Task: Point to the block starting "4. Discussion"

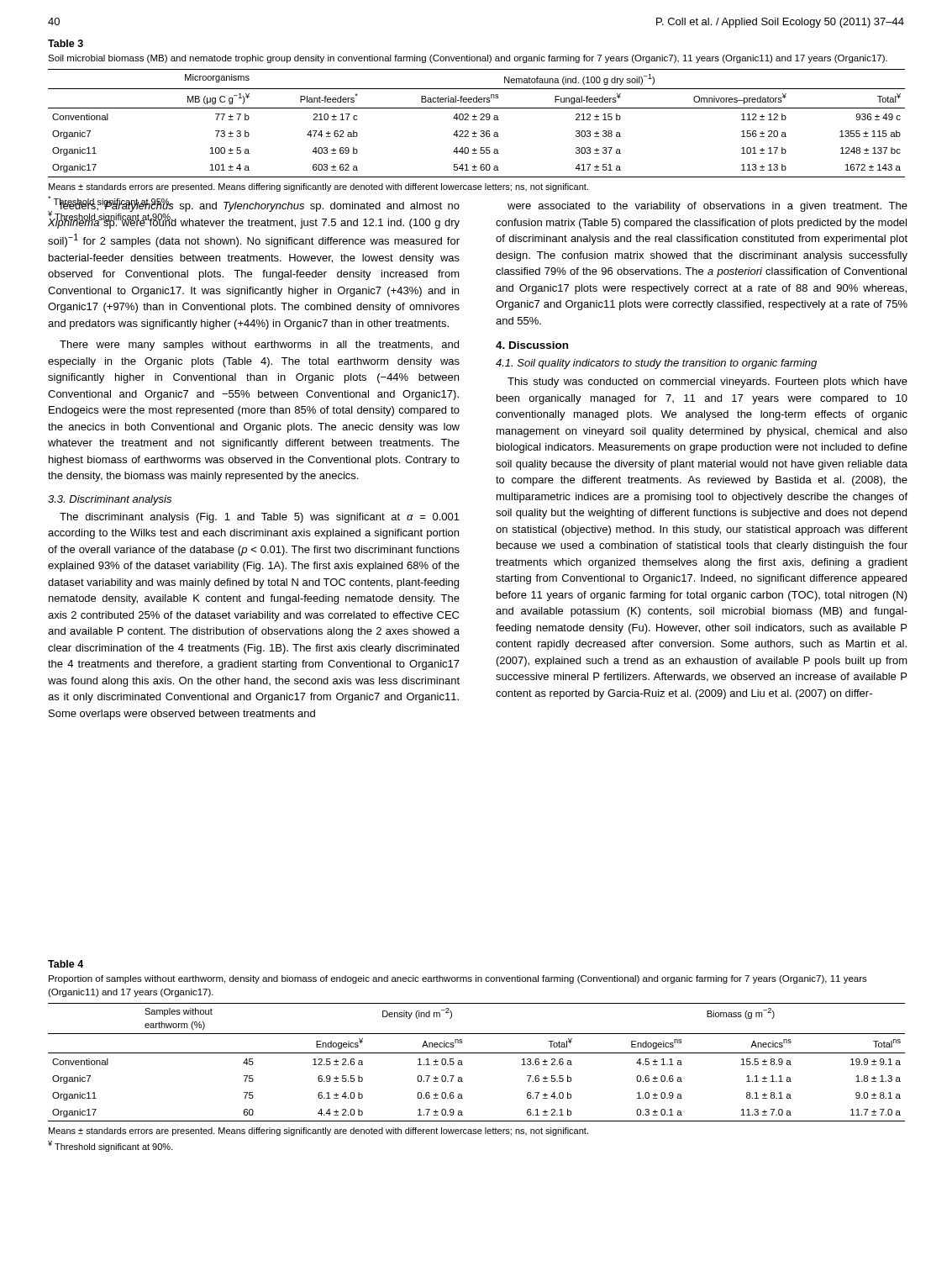Action: click(x=532, y=345)
